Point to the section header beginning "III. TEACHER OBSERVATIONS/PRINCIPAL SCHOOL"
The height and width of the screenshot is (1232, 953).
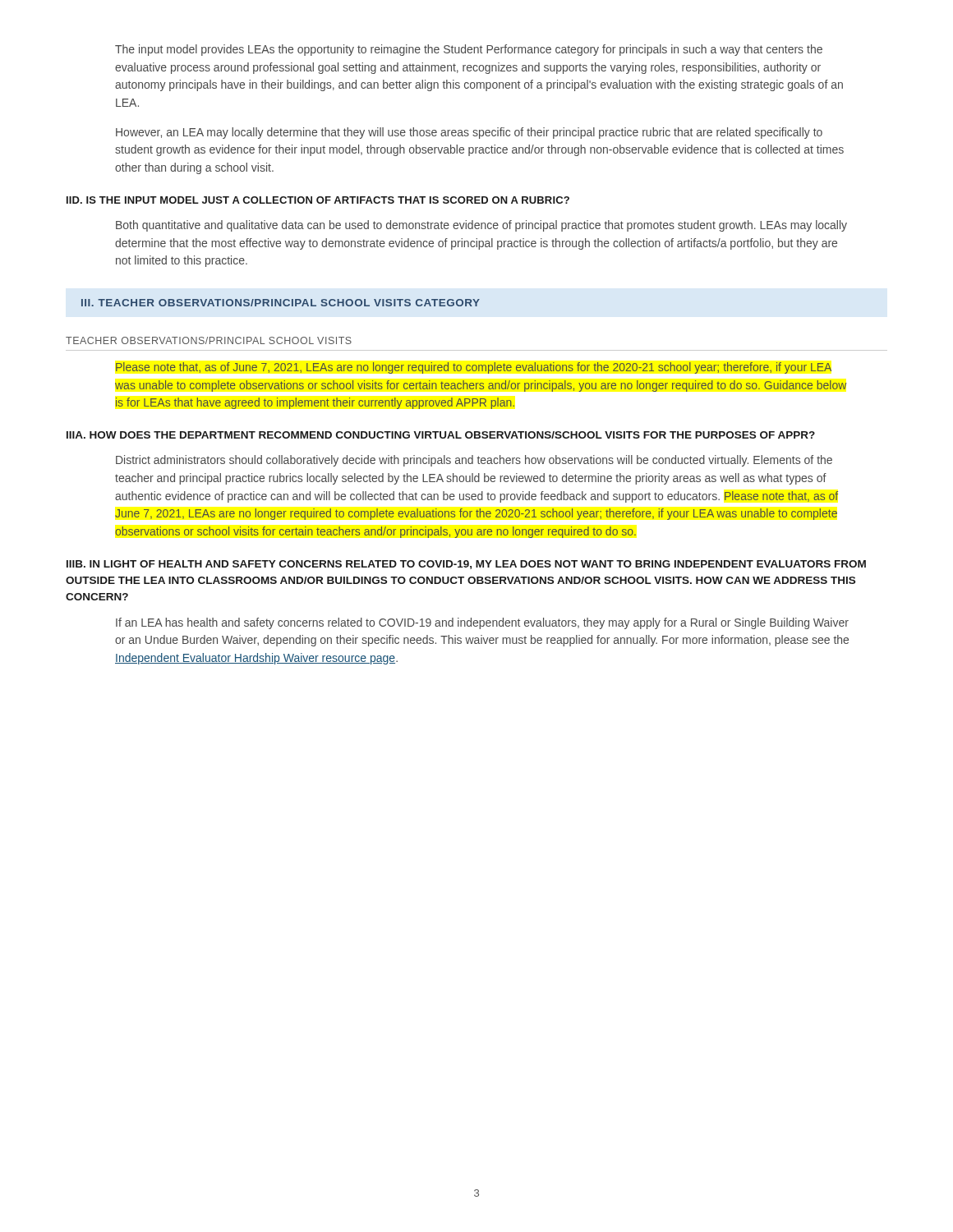(x=280, y=303)
